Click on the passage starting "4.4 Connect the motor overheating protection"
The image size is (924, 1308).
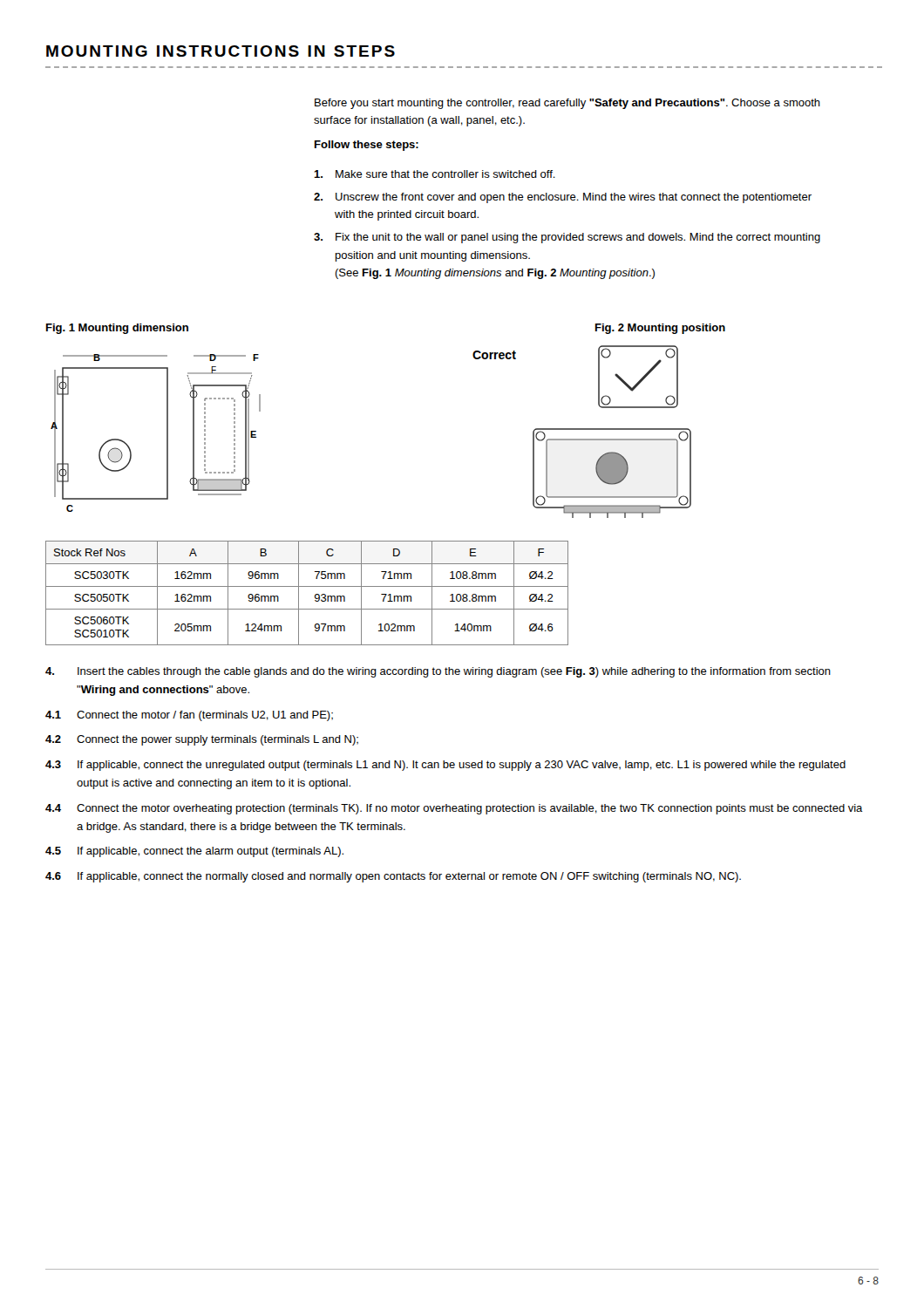click(x=455, y=818)
